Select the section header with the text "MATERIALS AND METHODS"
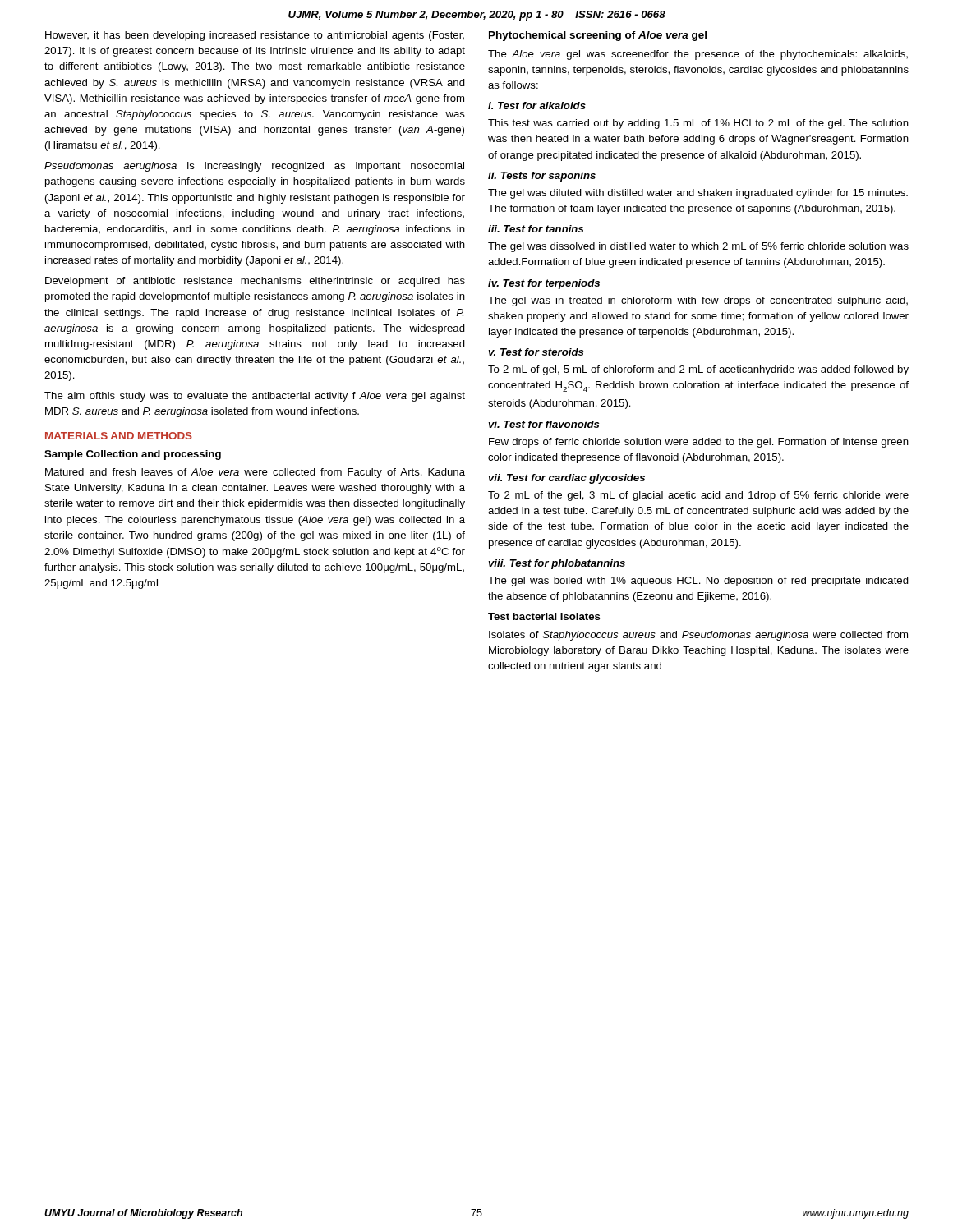Viewport: 953px width, 1232px height. pyautogui.click(x=118, y=435)
